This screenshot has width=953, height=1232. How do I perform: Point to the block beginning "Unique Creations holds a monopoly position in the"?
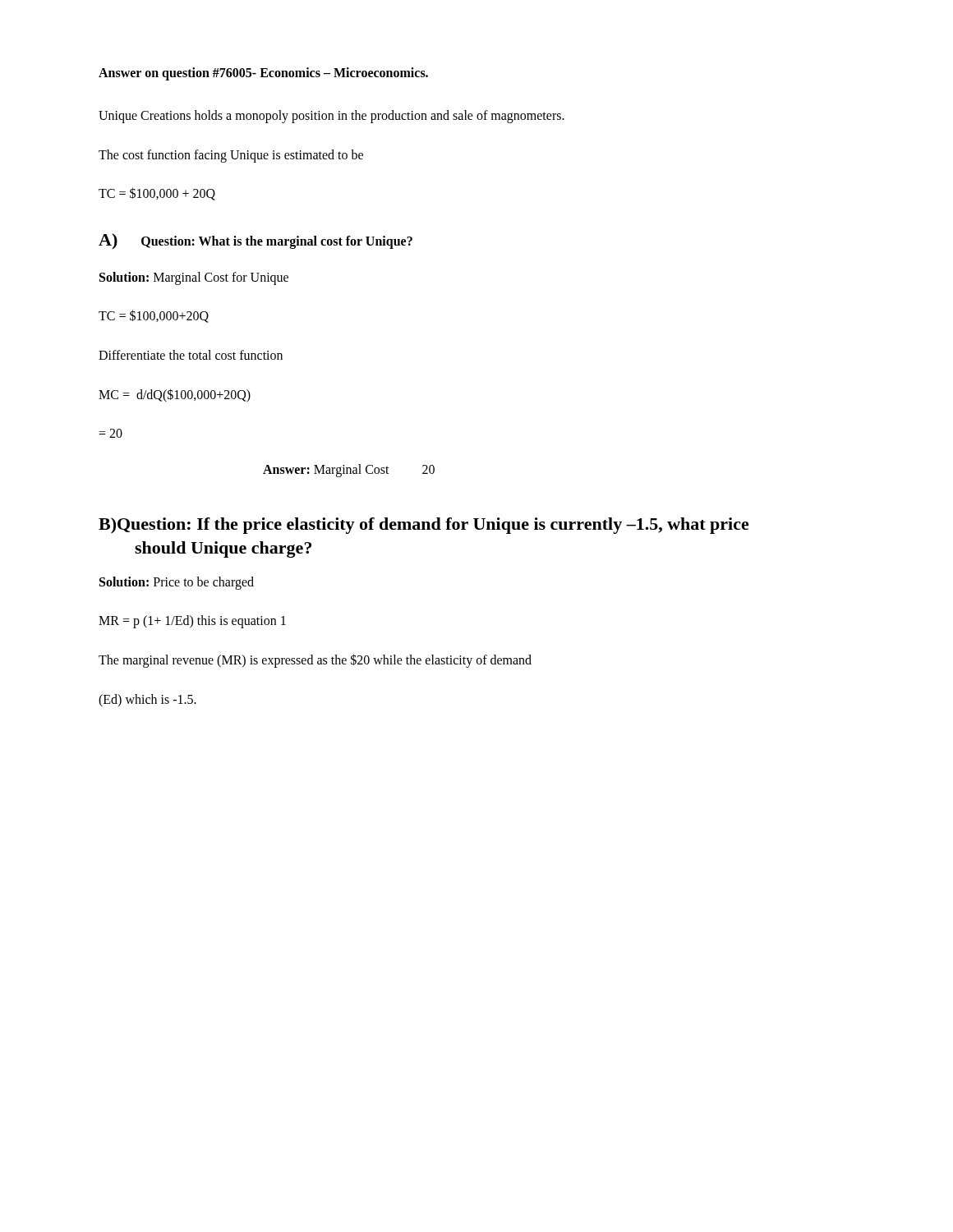[332, 115]
